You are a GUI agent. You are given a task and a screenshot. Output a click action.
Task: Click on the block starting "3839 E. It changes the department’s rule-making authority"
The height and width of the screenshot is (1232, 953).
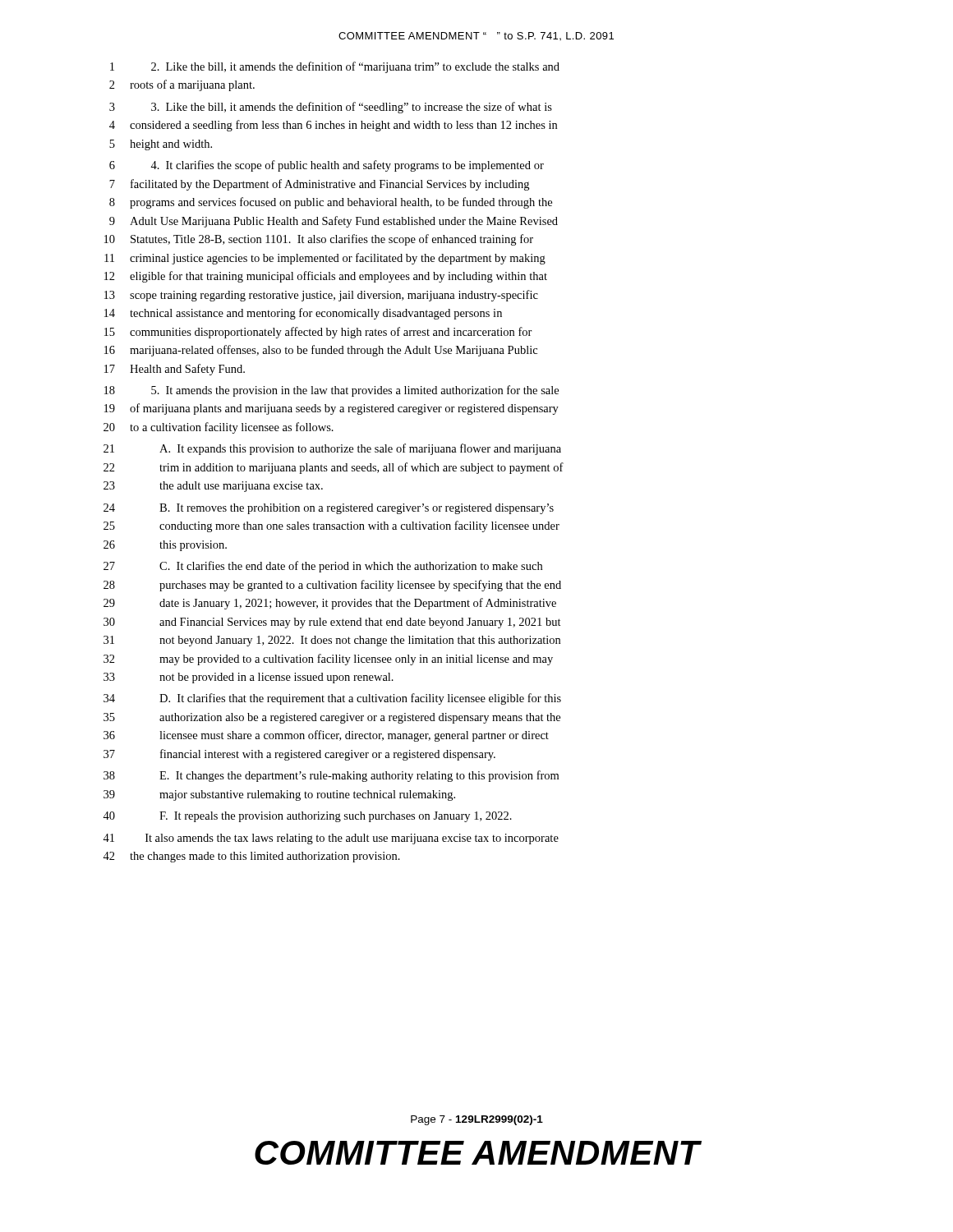tap(476, 785)
